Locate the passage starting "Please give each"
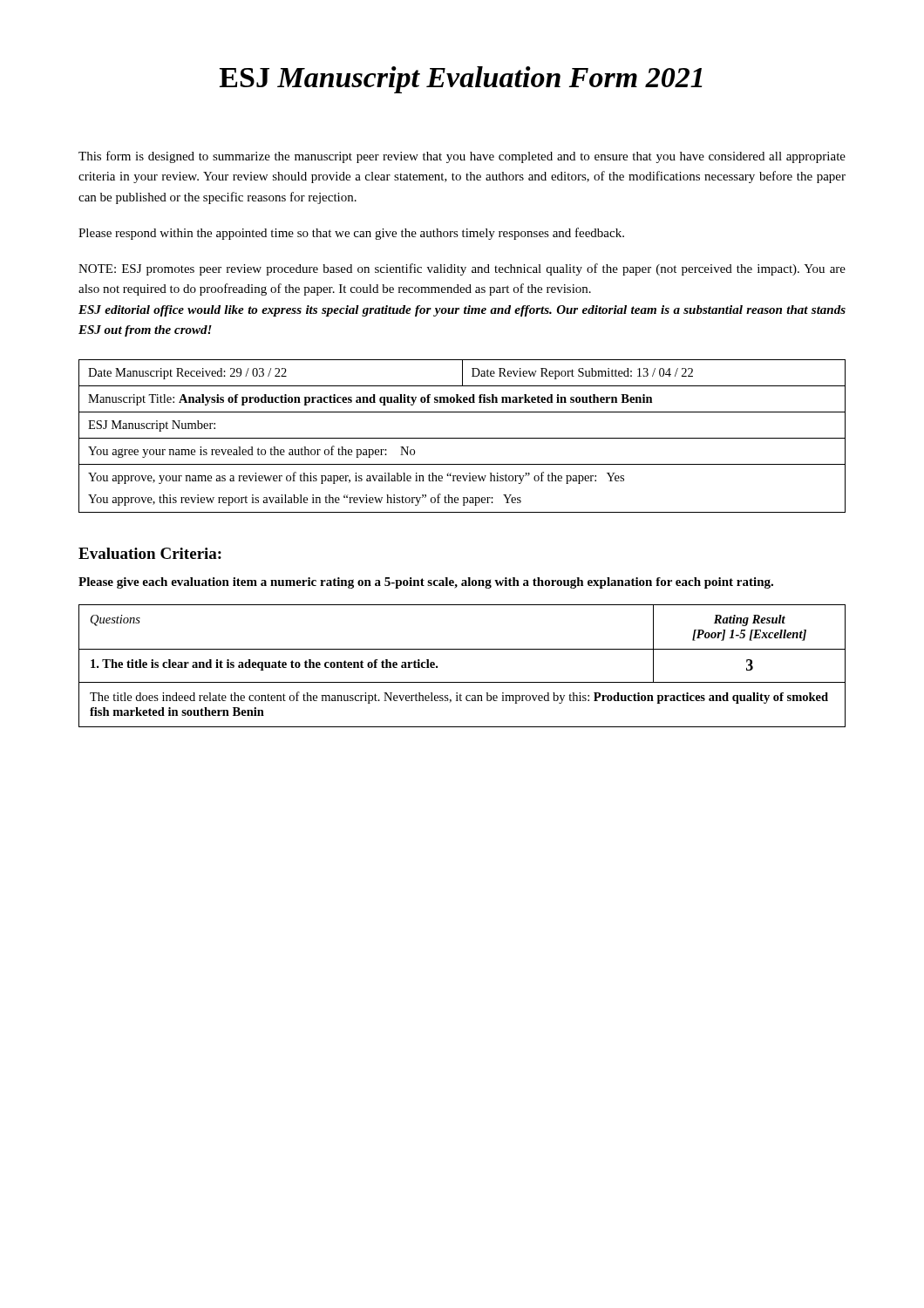Screen dimensions: 1308x924 click(426, 582)
